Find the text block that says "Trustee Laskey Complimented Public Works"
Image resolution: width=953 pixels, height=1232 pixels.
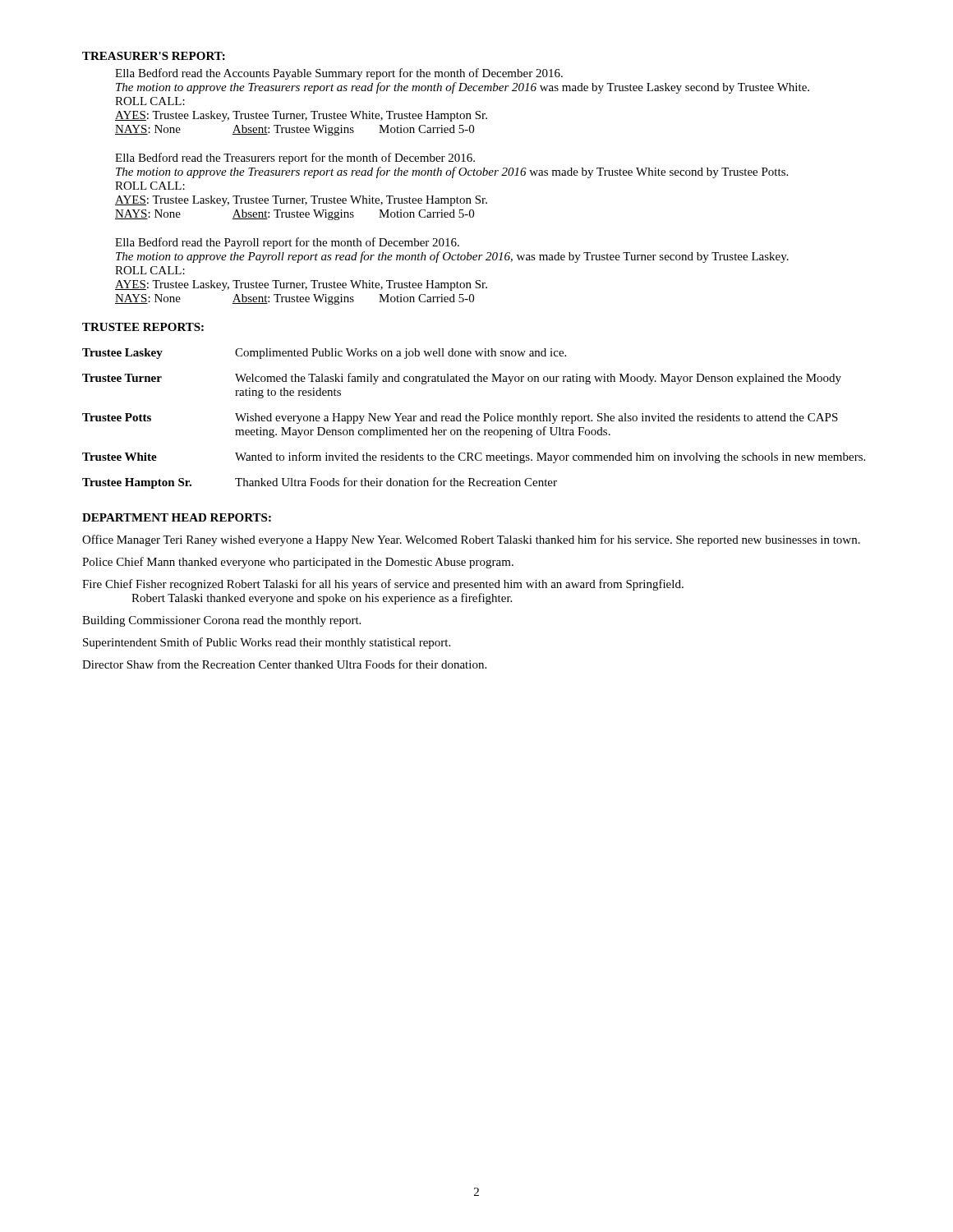(476, 419)
